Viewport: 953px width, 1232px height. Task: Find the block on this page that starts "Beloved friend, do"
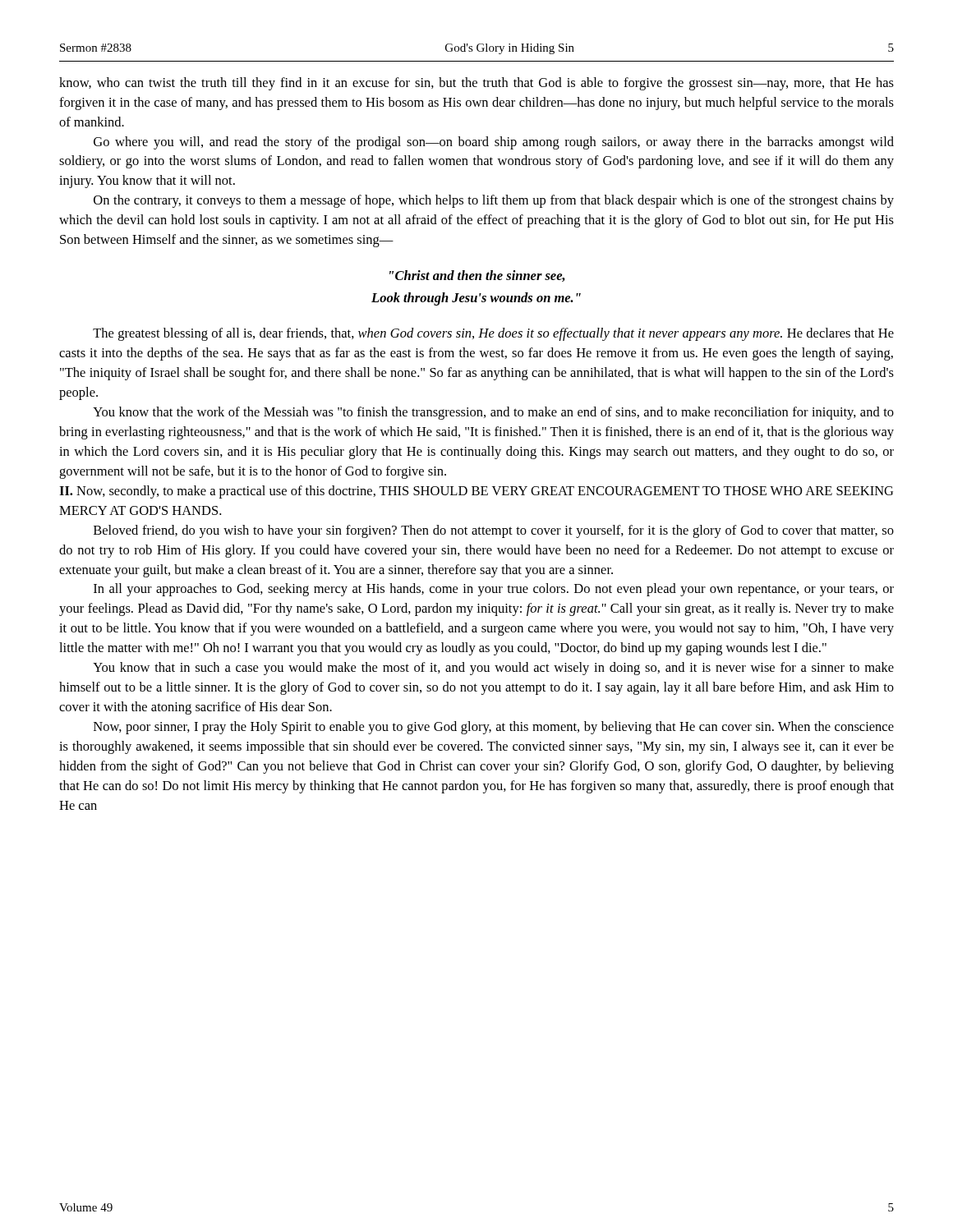click(476, 550)
